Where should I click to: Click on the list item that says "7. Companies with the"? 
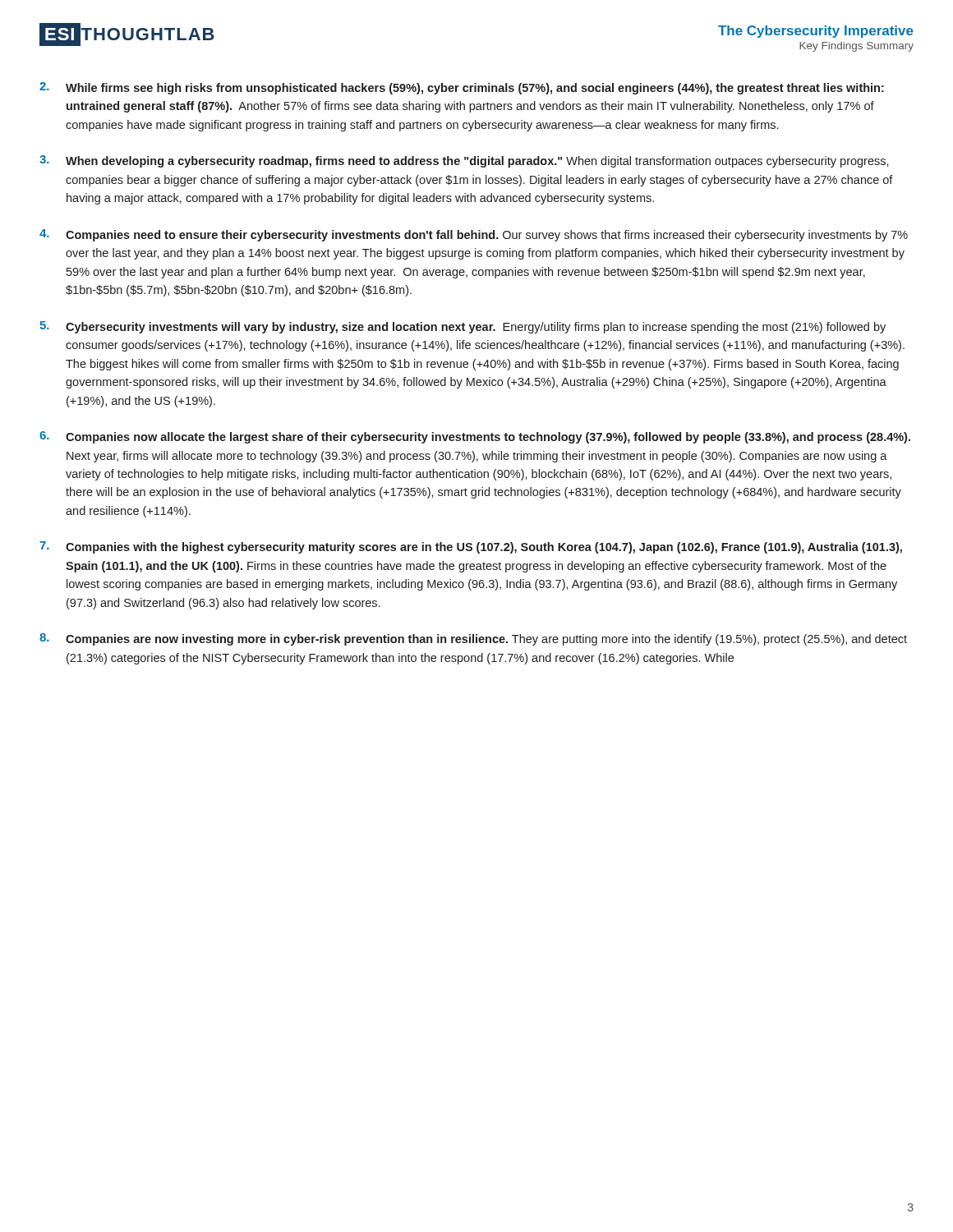476,575
